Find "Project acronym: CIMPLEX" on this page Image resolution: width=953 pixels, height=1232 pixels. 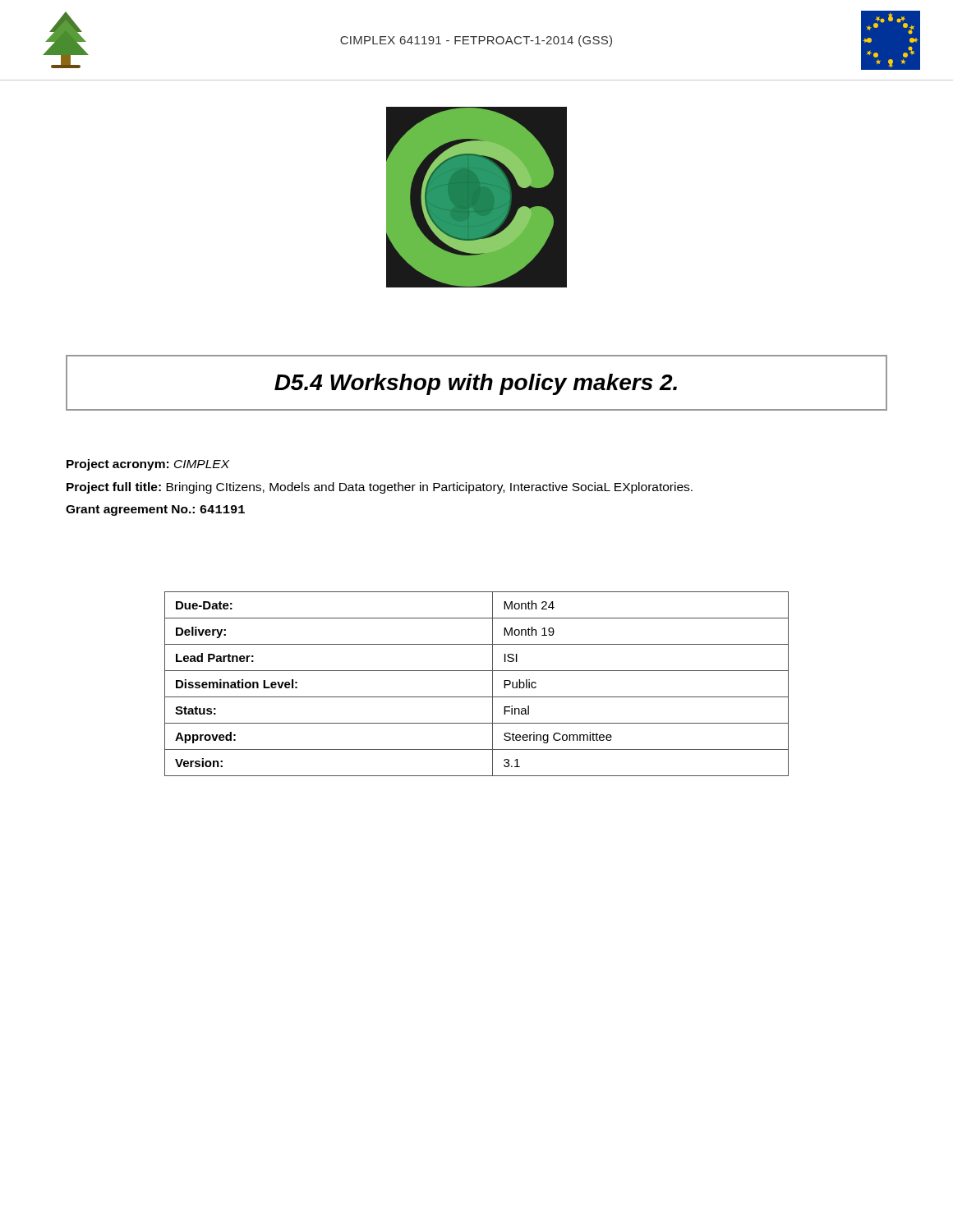click(147, 464)
